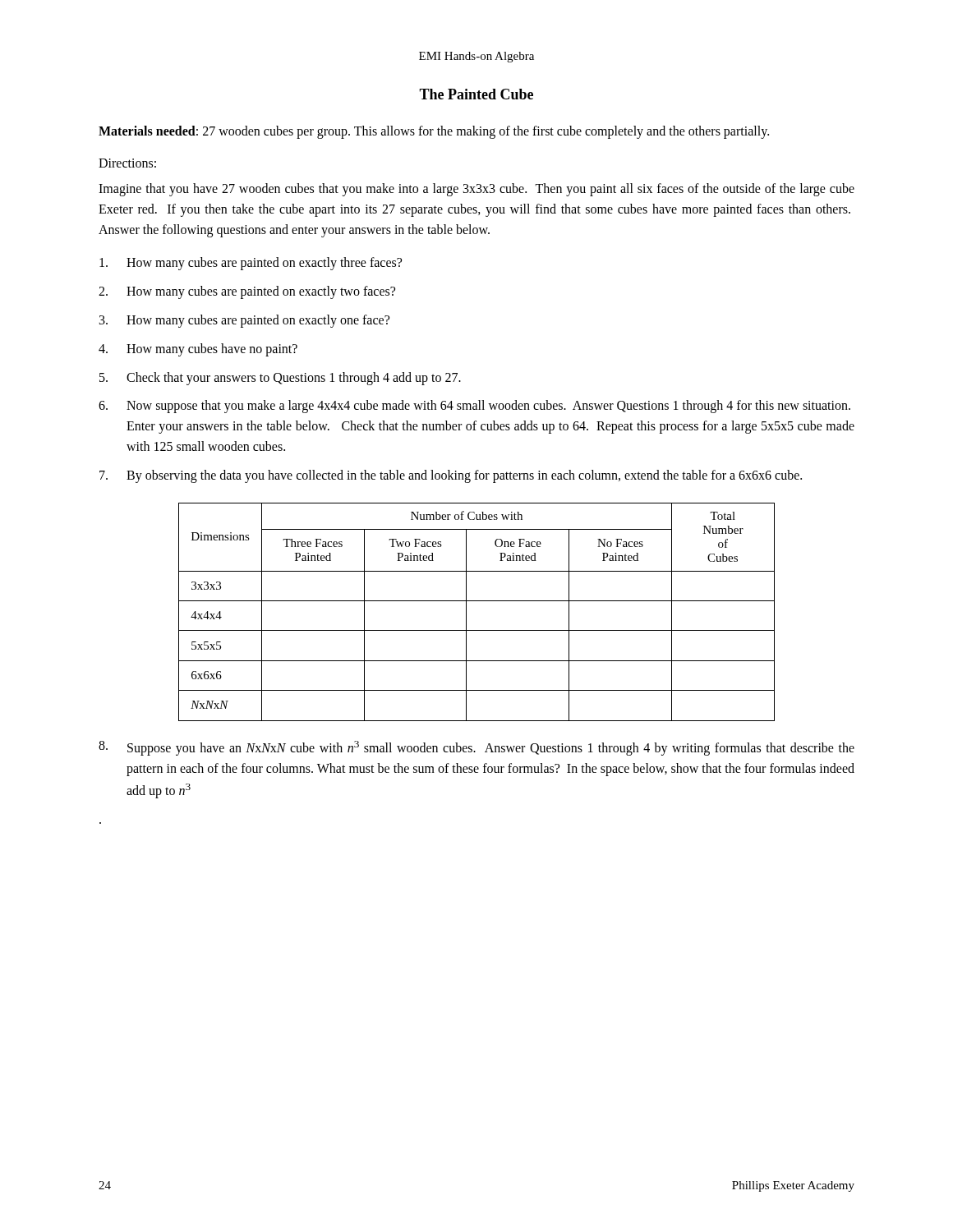Point to the block beginning "8. Suppose you have an NxNxN cube"

coord(476,769)
